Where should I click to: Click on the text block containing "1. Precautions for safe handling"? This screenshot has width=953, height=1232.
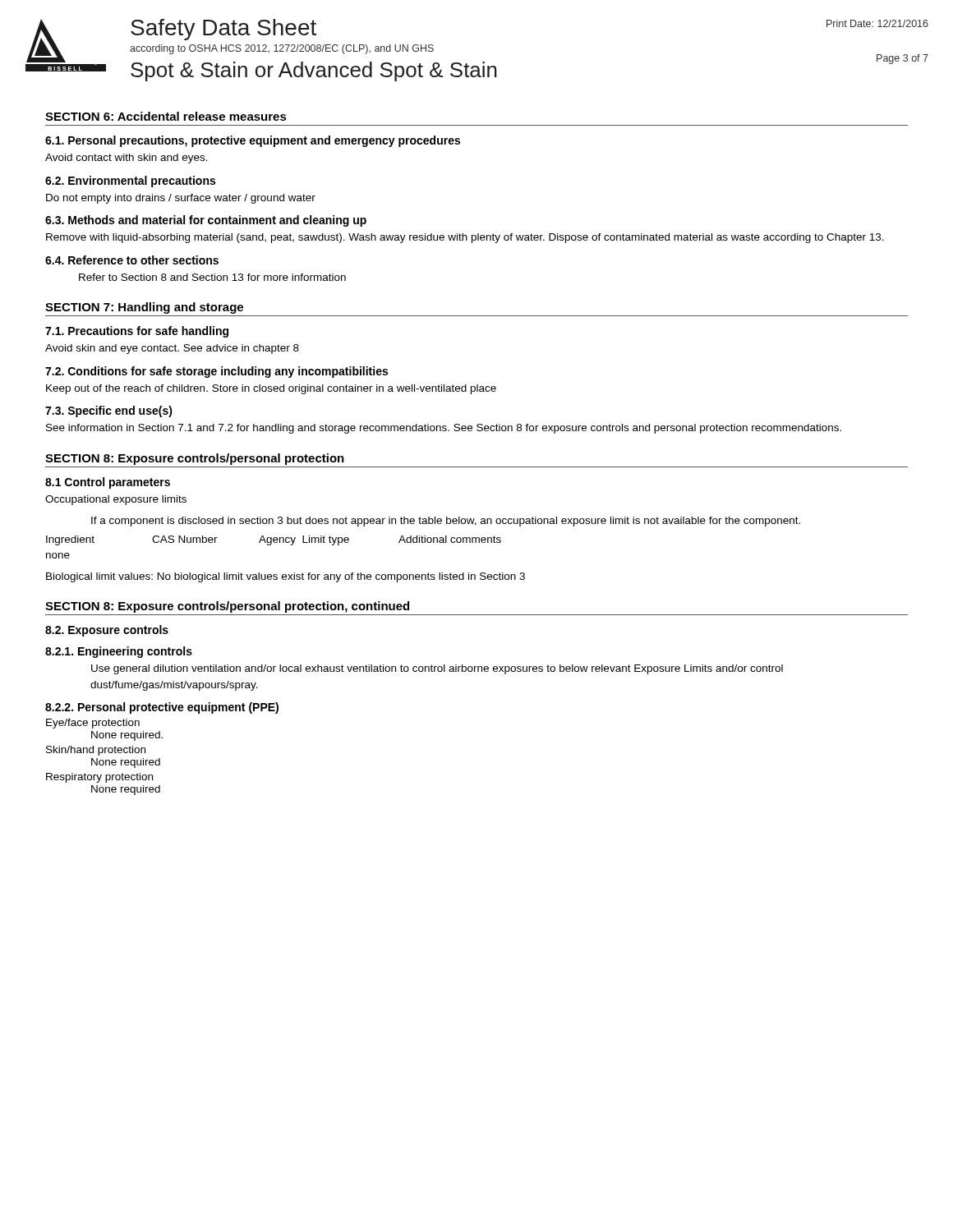(137, 332)
